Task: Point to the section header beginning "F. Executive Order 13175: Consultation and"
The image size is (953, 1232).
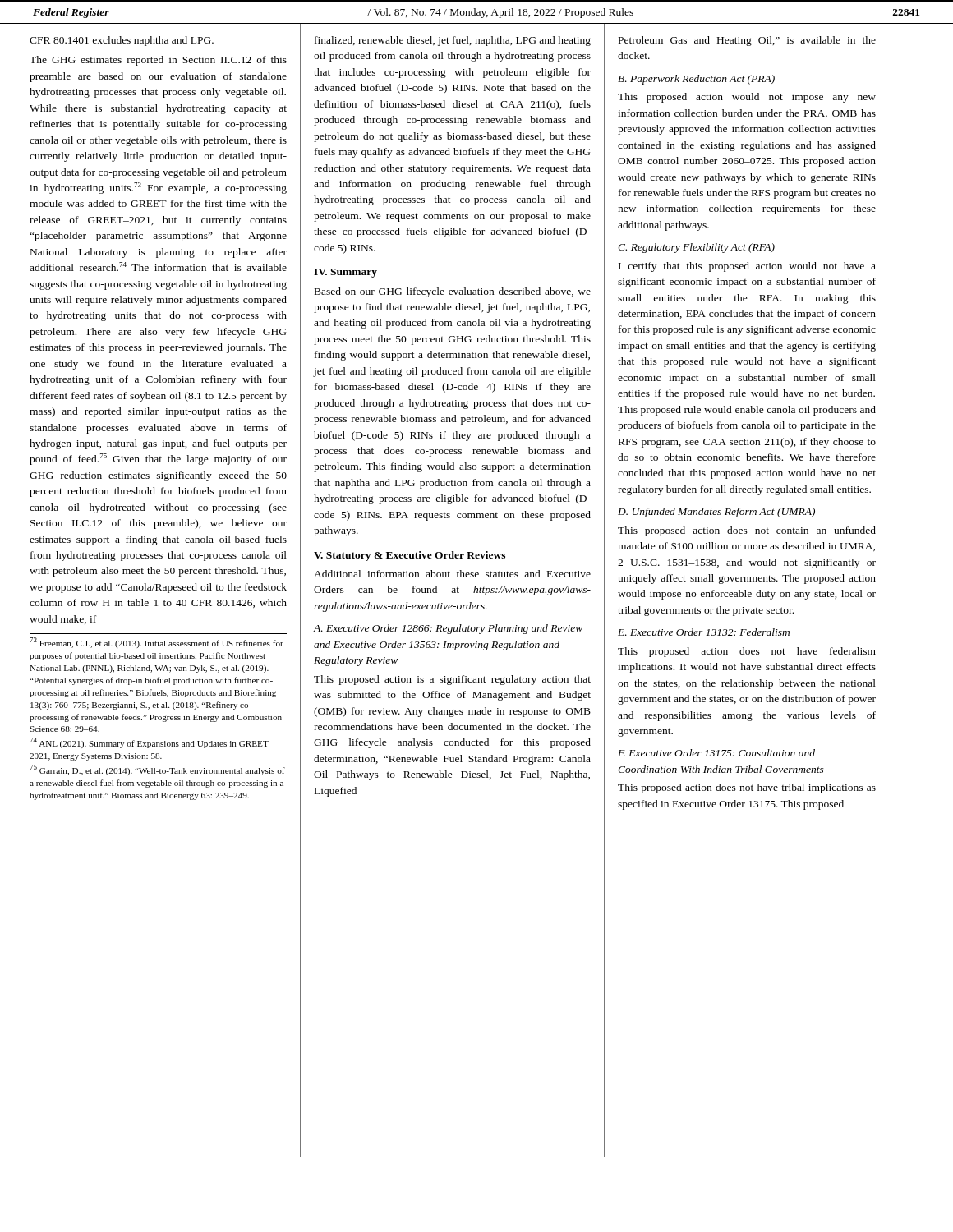Action: pyautogui.click(x=721, y=761)
